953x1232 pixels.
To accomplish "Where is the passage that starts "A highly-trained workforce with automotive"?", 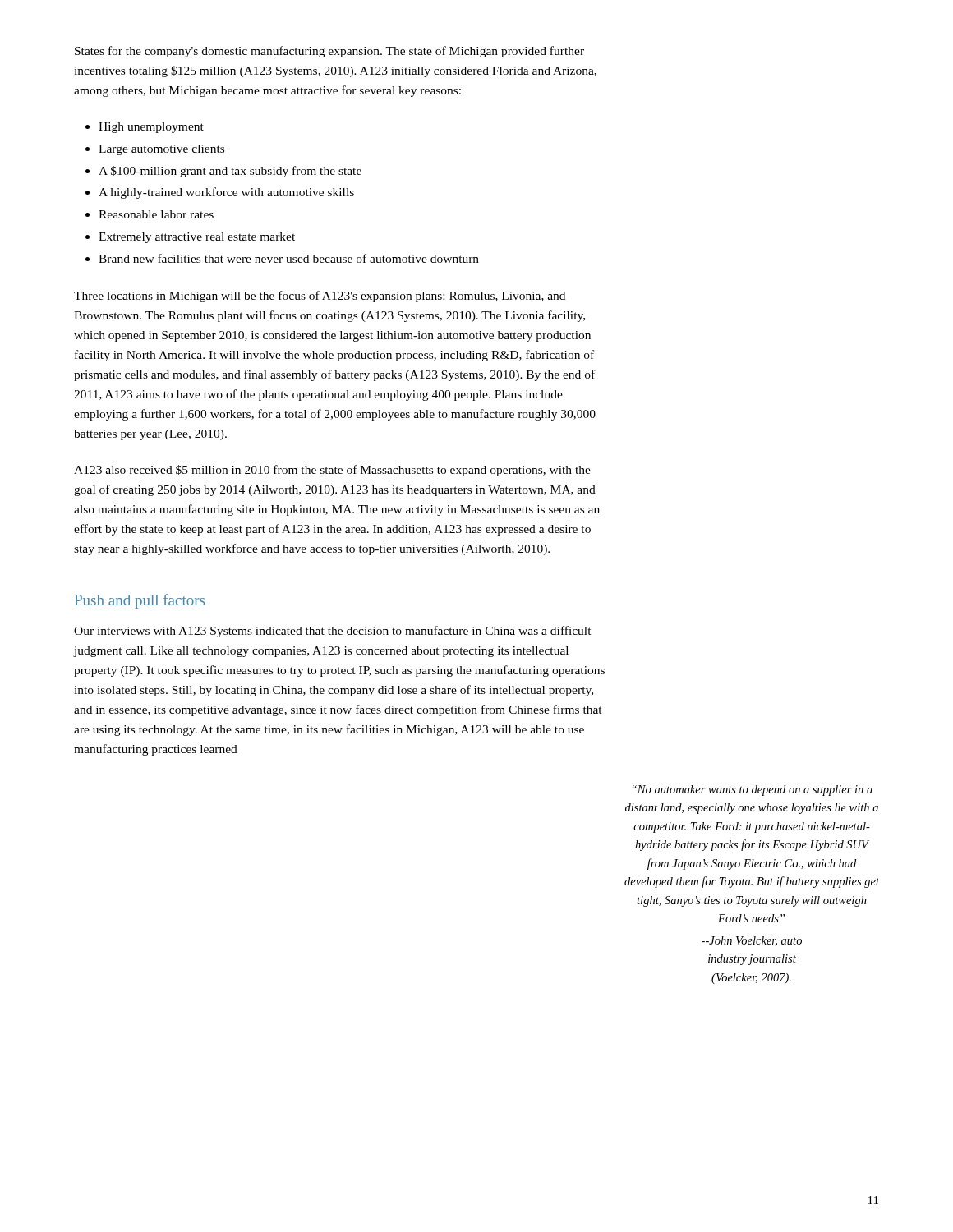I will tap(226, 192).
